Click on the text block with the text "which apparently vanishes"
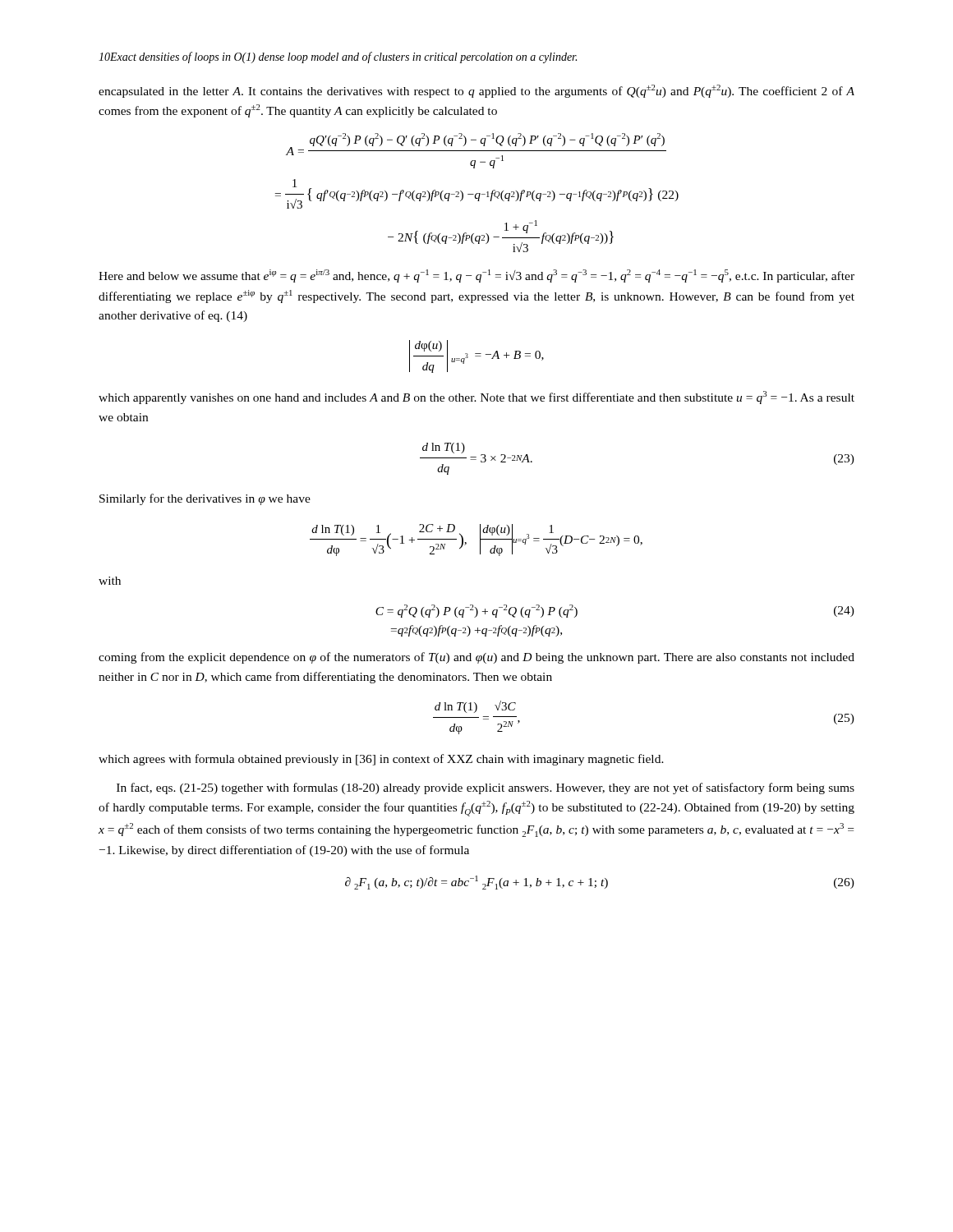 (x=476, y=406)
